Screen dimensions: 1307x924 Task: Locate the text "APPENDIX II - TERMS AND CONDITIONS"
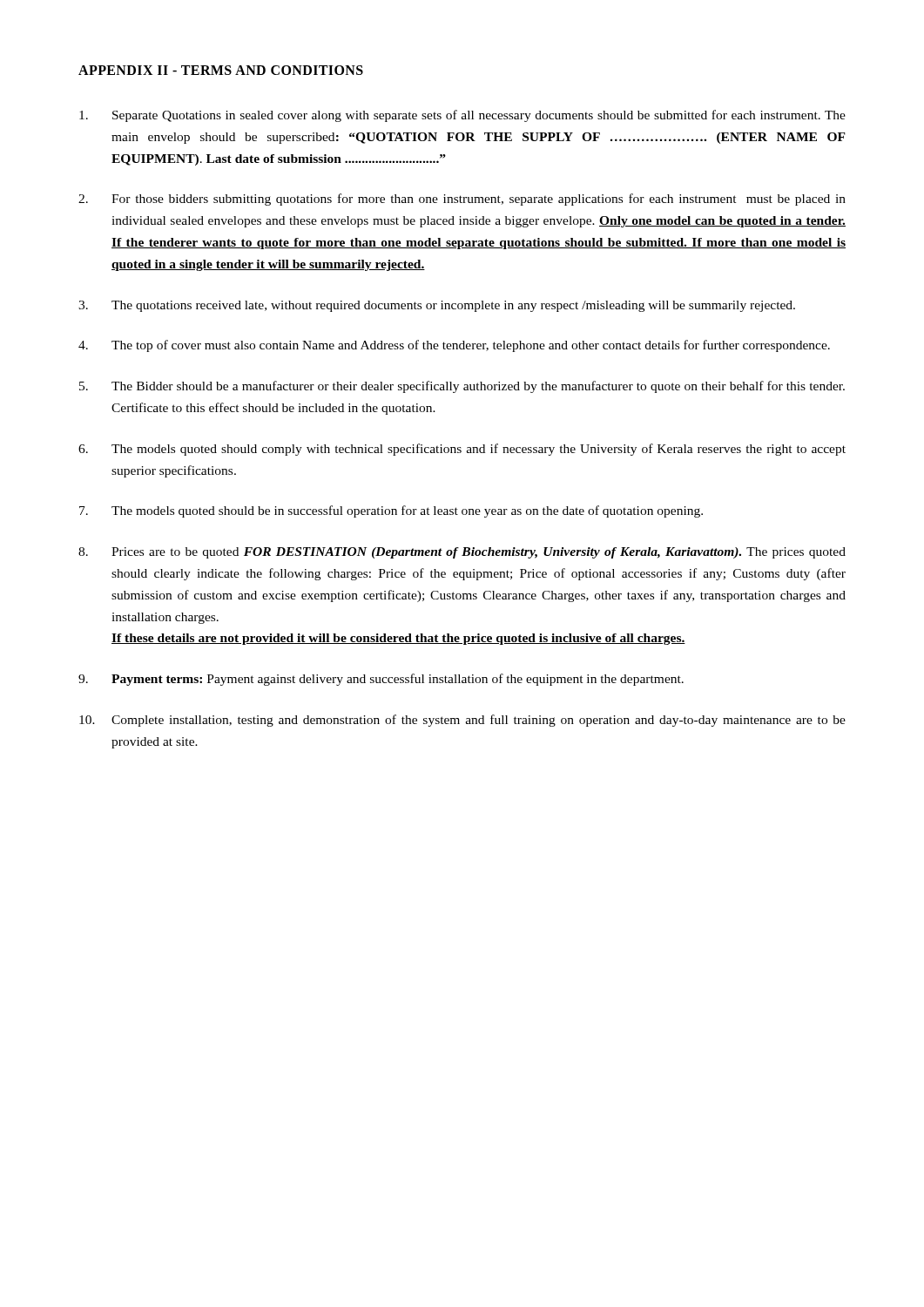[x=221, y=70]
